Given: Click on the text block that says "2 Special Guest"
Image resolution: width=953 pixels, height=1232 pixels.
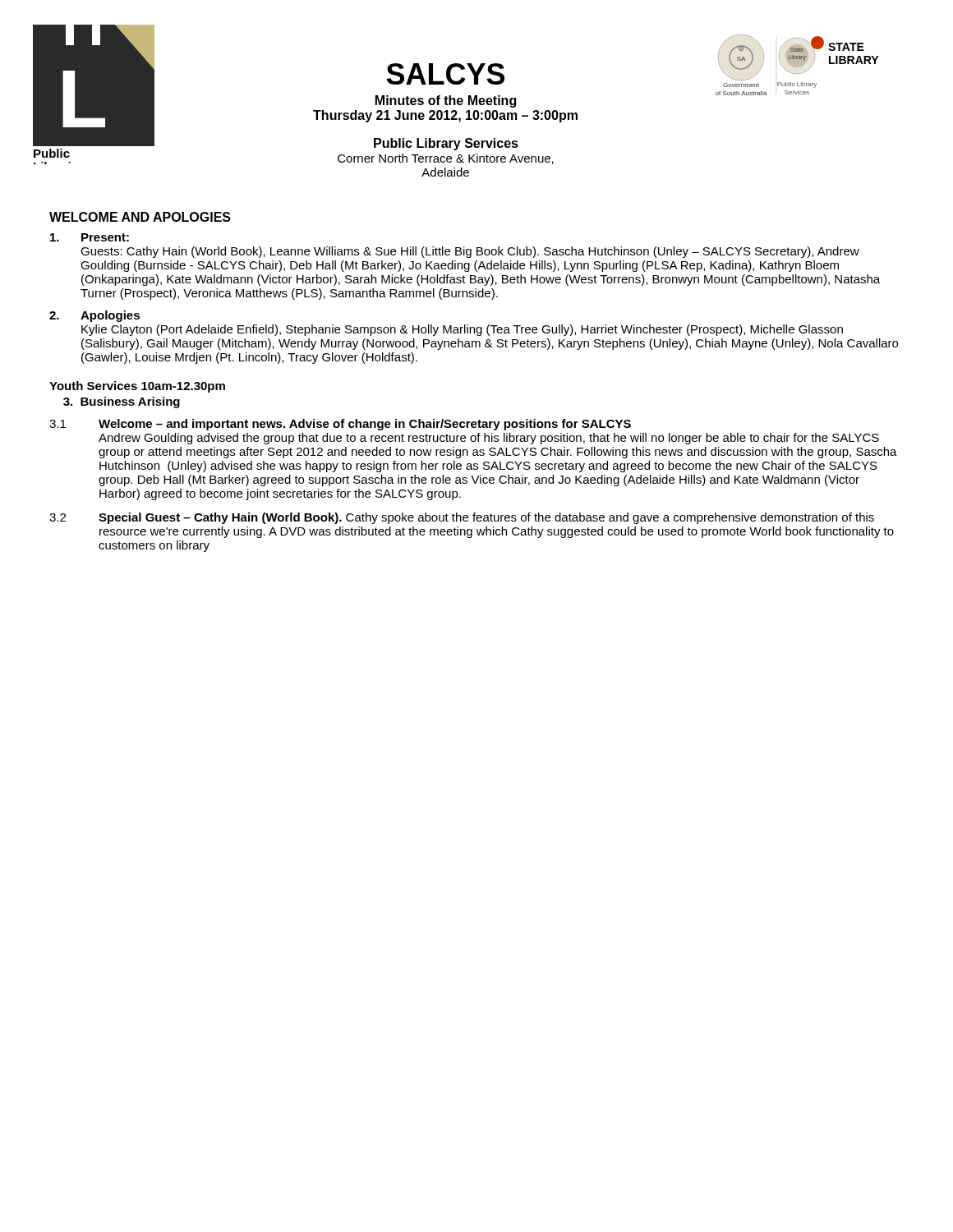Looking at the screenshot, I should tap(476, 531).
